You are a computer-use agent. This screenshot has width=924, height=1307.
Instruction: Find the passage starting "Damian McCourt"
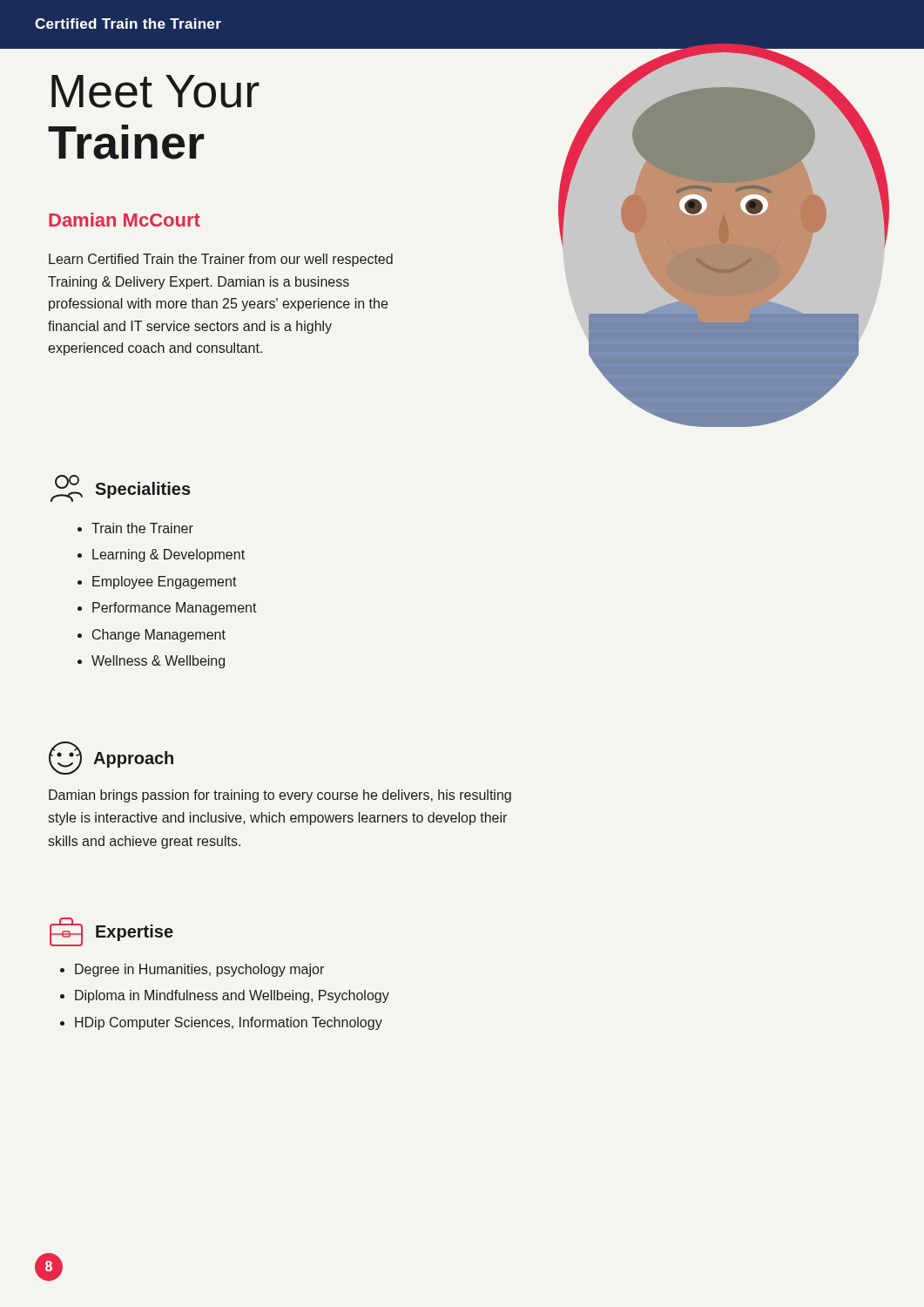125,220
